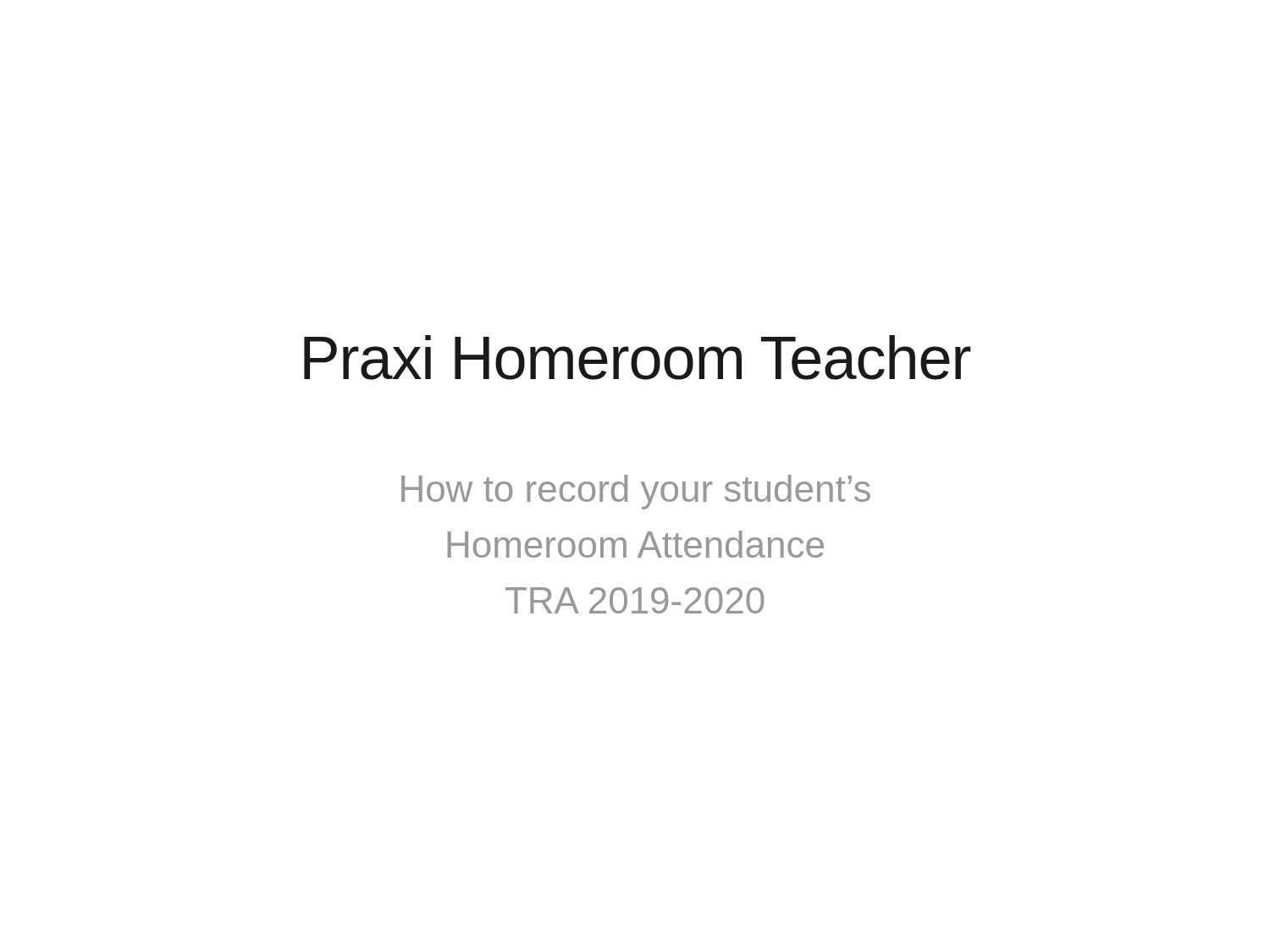The image size is (1270, 952).
Task: Click on the passage starting "Praxi Homeroom Teacher"
Action: [635, 358]
